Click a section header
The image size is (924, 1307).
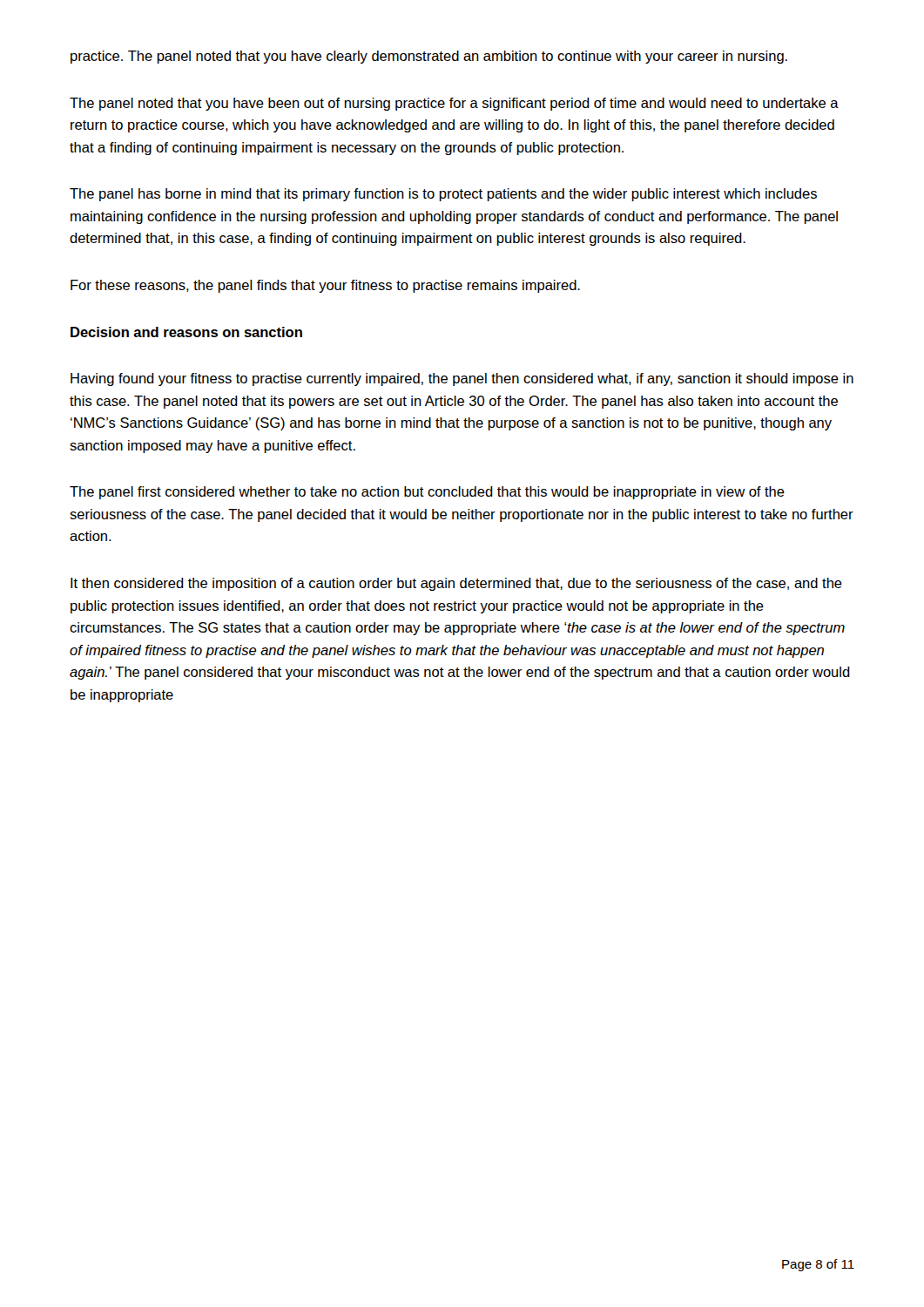click(186, 332)
